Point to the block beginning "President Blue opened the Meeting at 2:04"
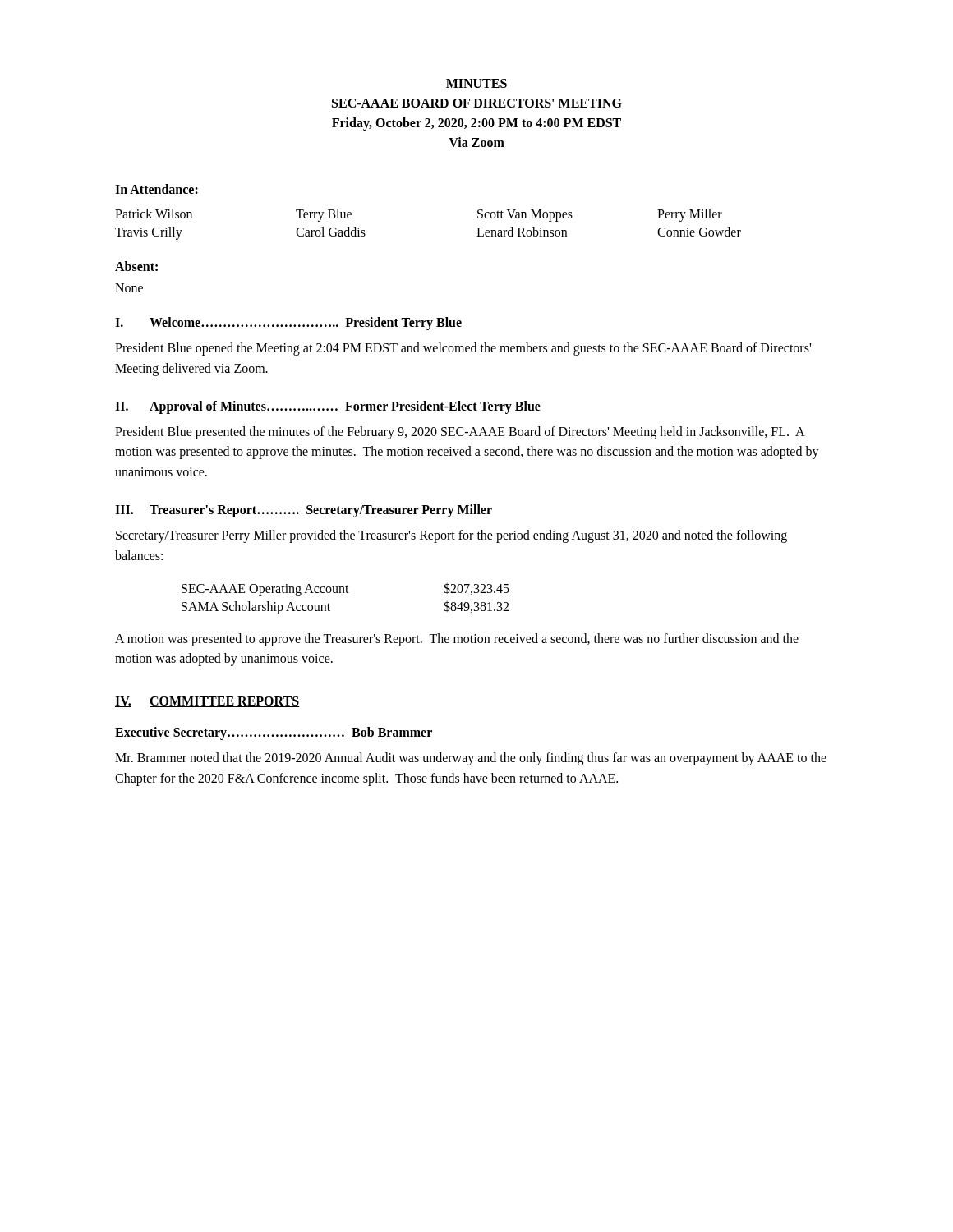 click(463, 358)
